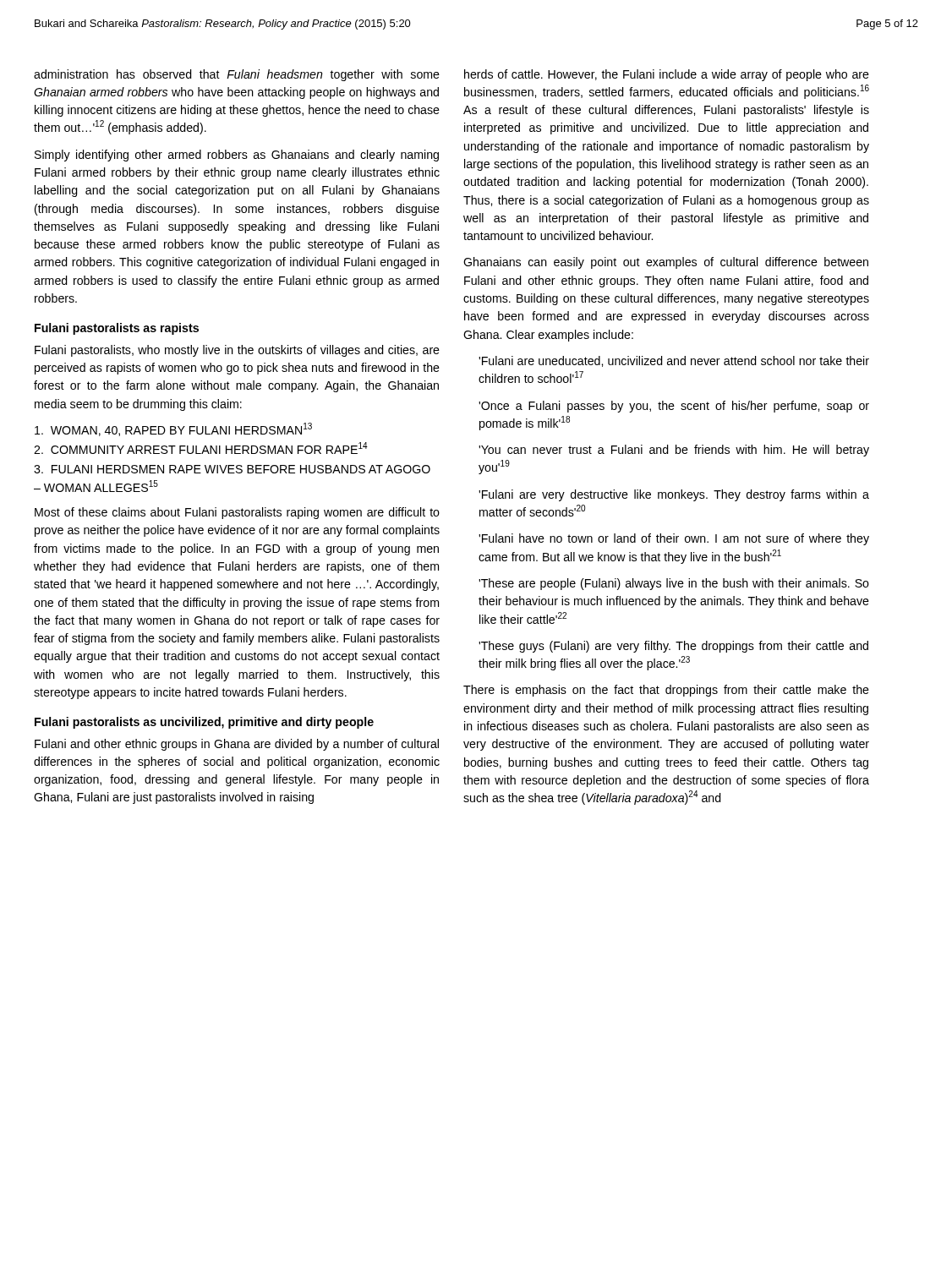
Task: Click the passage that begins "Most of these claims about Fulani pastoralists"
Action: [x=237, y=603]
